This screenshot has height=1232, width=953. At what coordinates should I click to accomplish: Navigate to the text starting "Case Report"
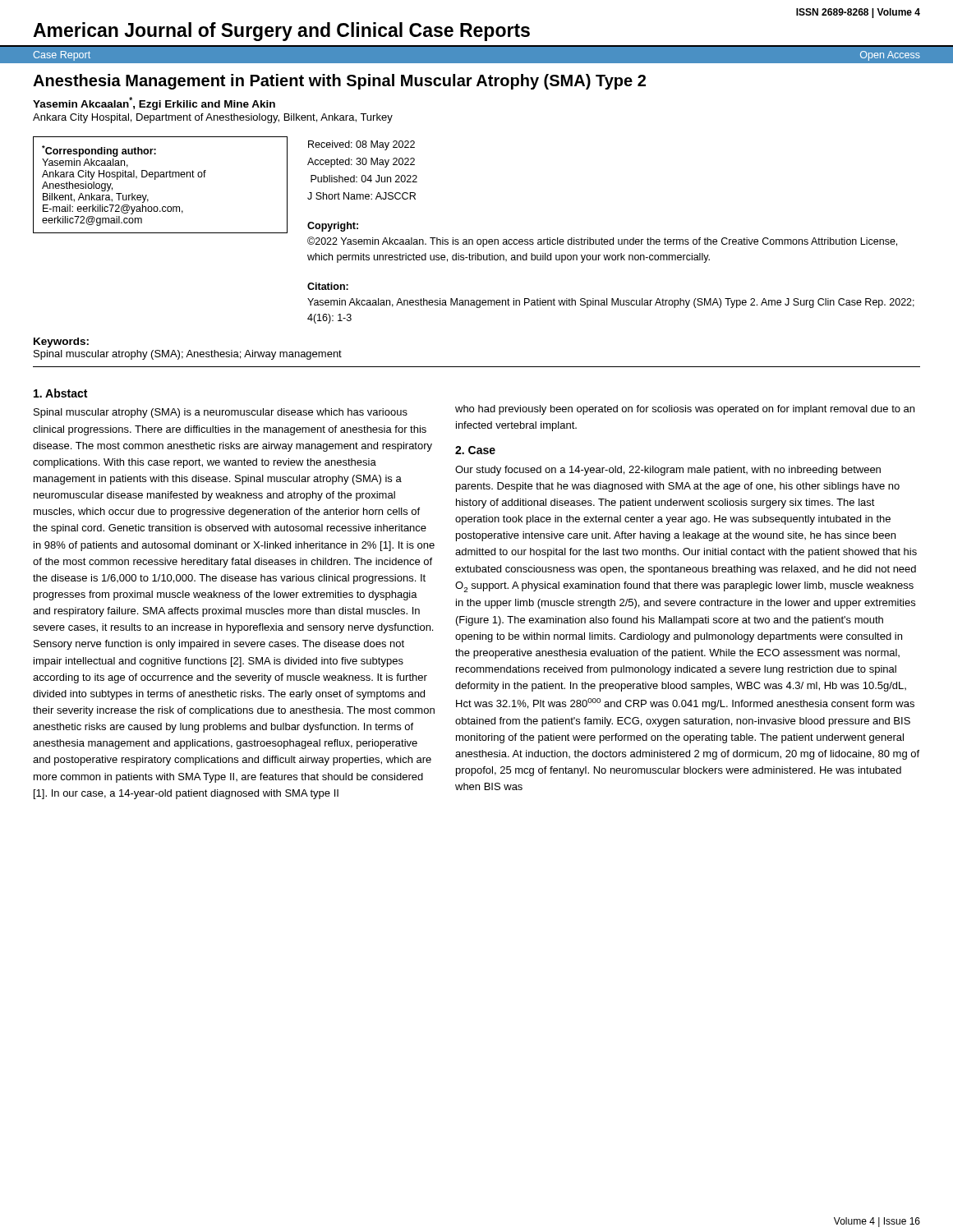pyautogui.click(x=62, y=55)
